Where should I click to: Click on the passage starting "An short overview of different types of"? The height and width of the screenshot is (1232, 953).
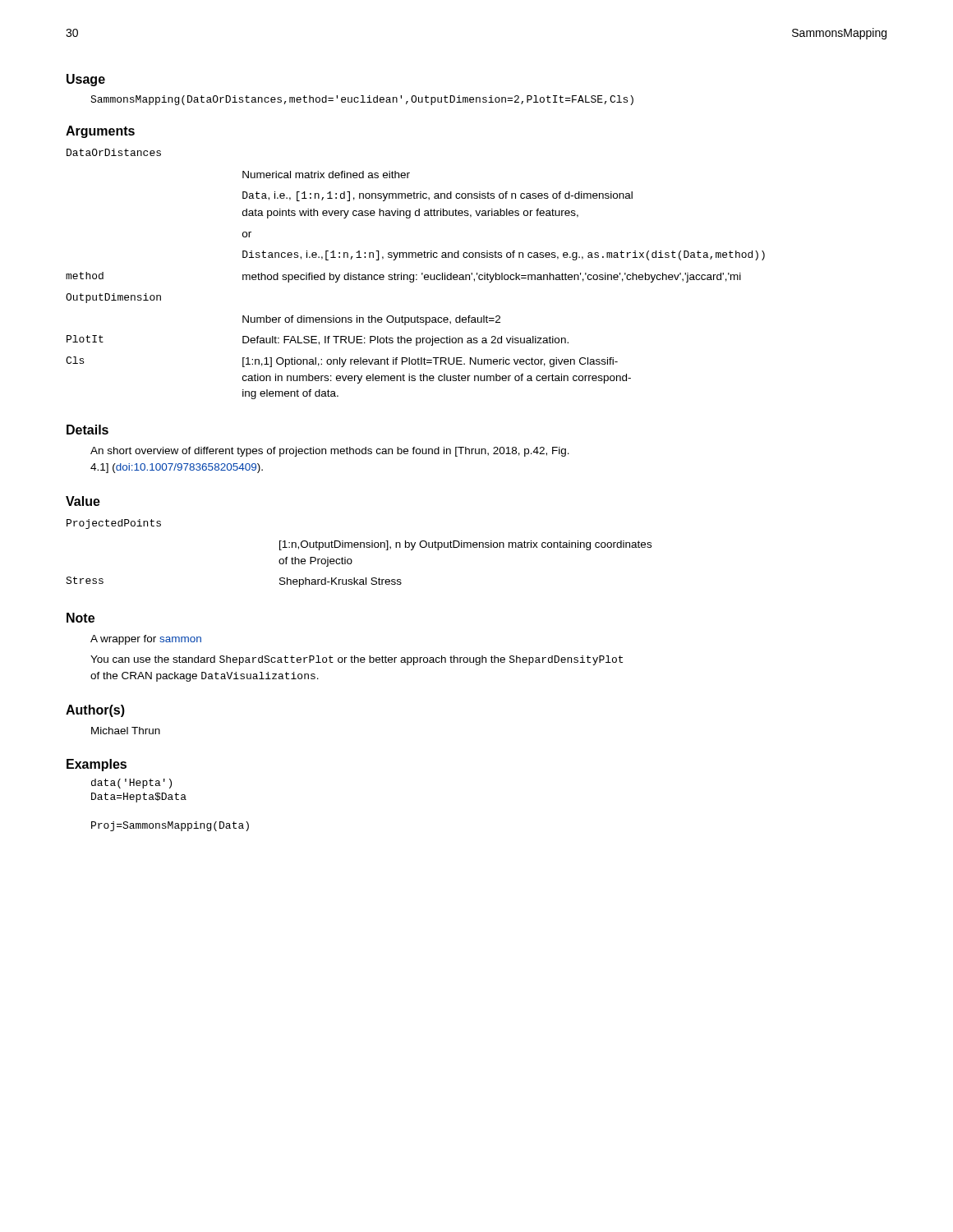pyautogui.click(x=330, y=459)
